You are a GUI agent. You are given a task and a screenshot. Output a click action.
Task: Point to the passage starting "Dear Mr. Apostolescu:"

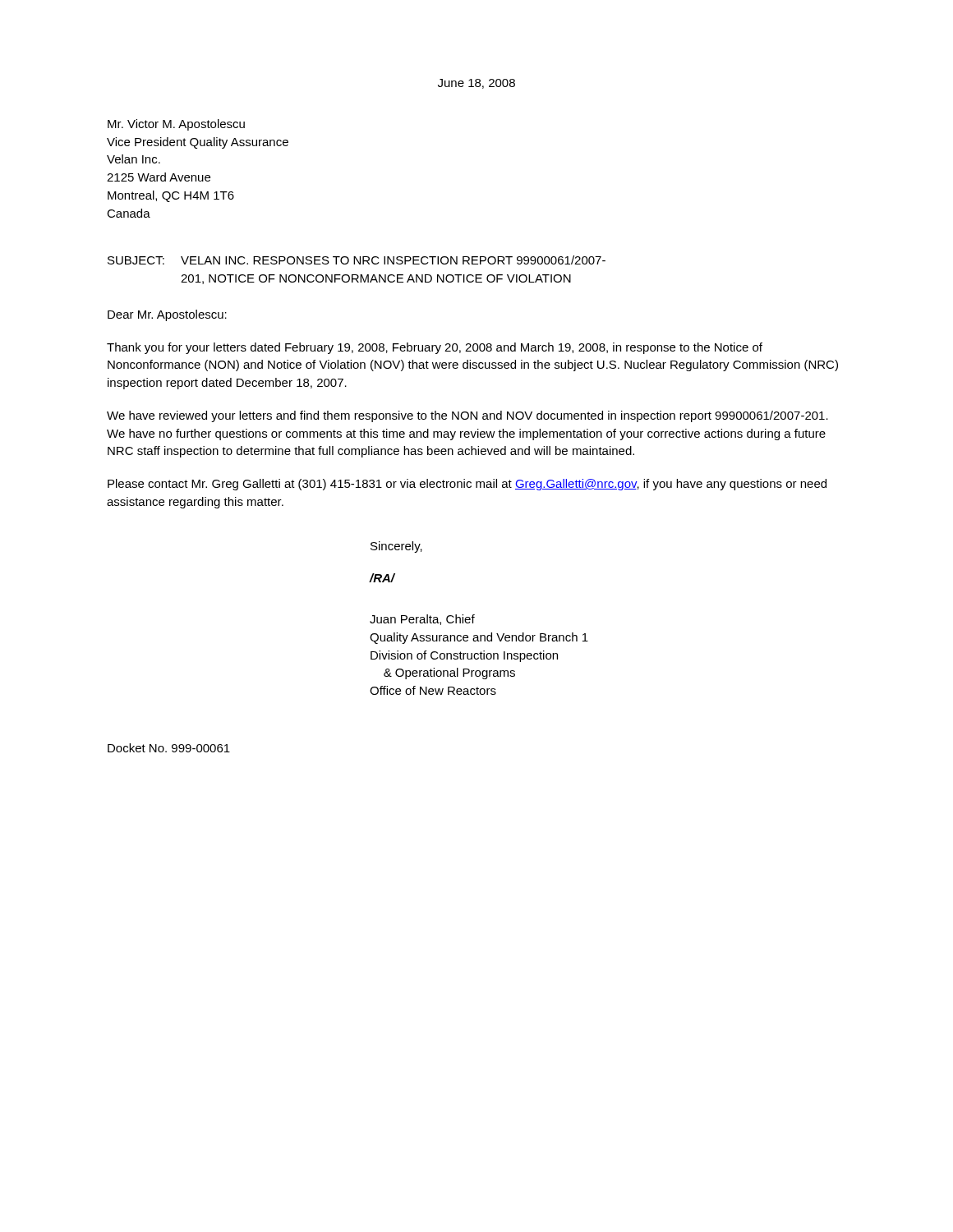(x=167, y=314)
